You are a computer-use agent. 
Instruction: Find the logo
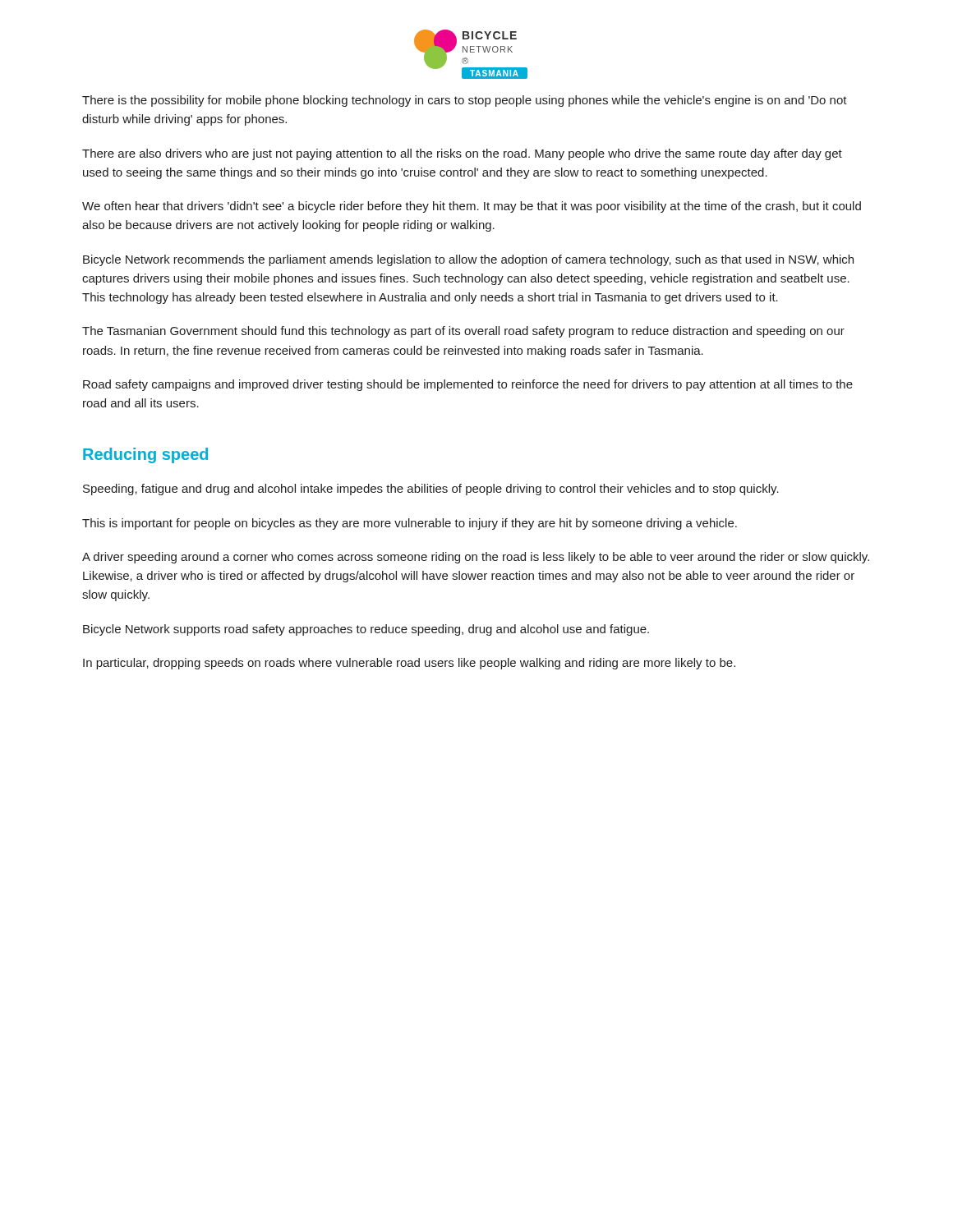point(476,54)
